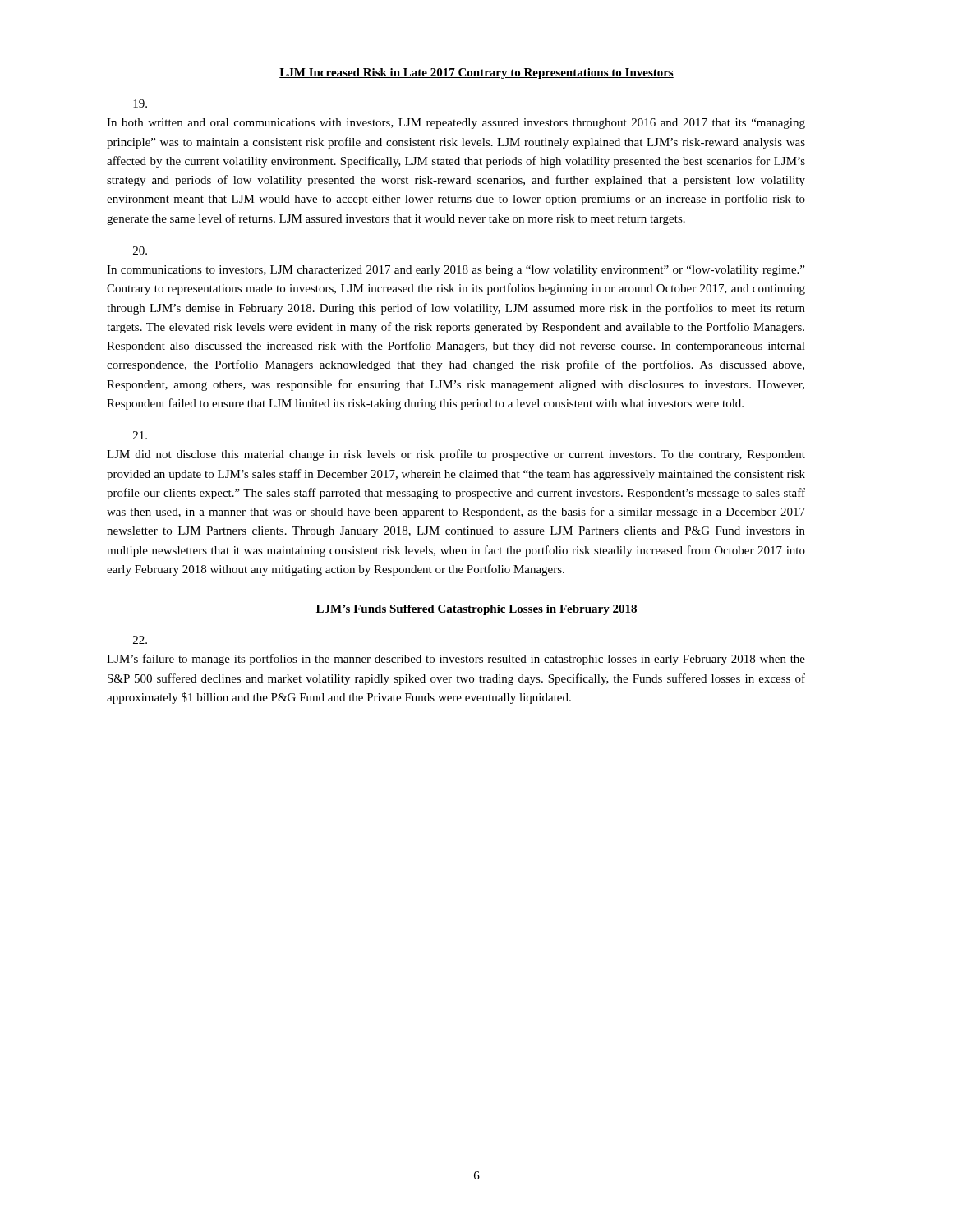The height and width of the screenshot is (1232, 953).
Task: Where is the passage that starts "In both written and oral communications"?
Action: point(456,161)
